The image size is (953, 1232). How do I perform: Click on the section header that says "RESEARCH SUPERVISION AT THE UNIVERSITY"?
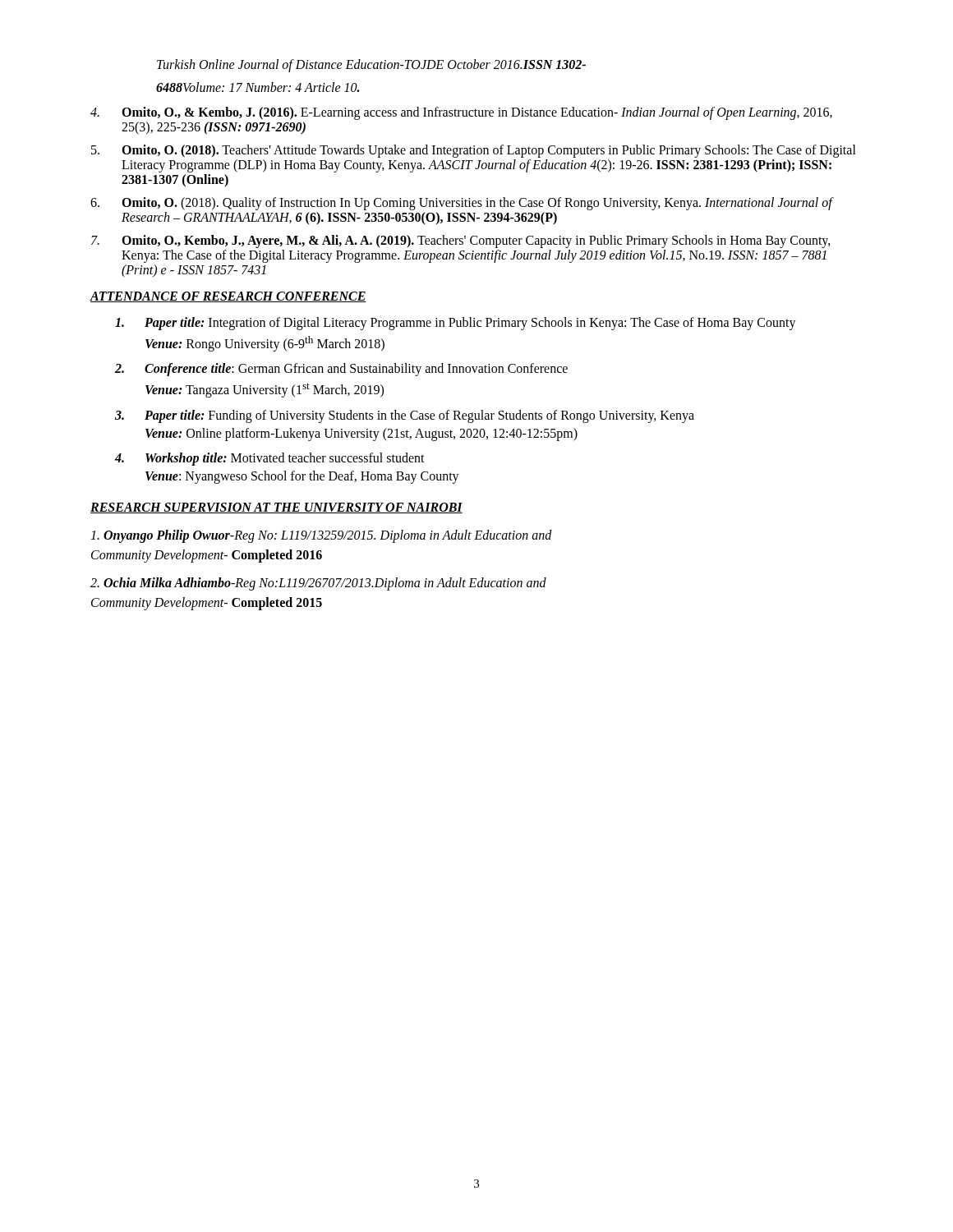(276, 507)
